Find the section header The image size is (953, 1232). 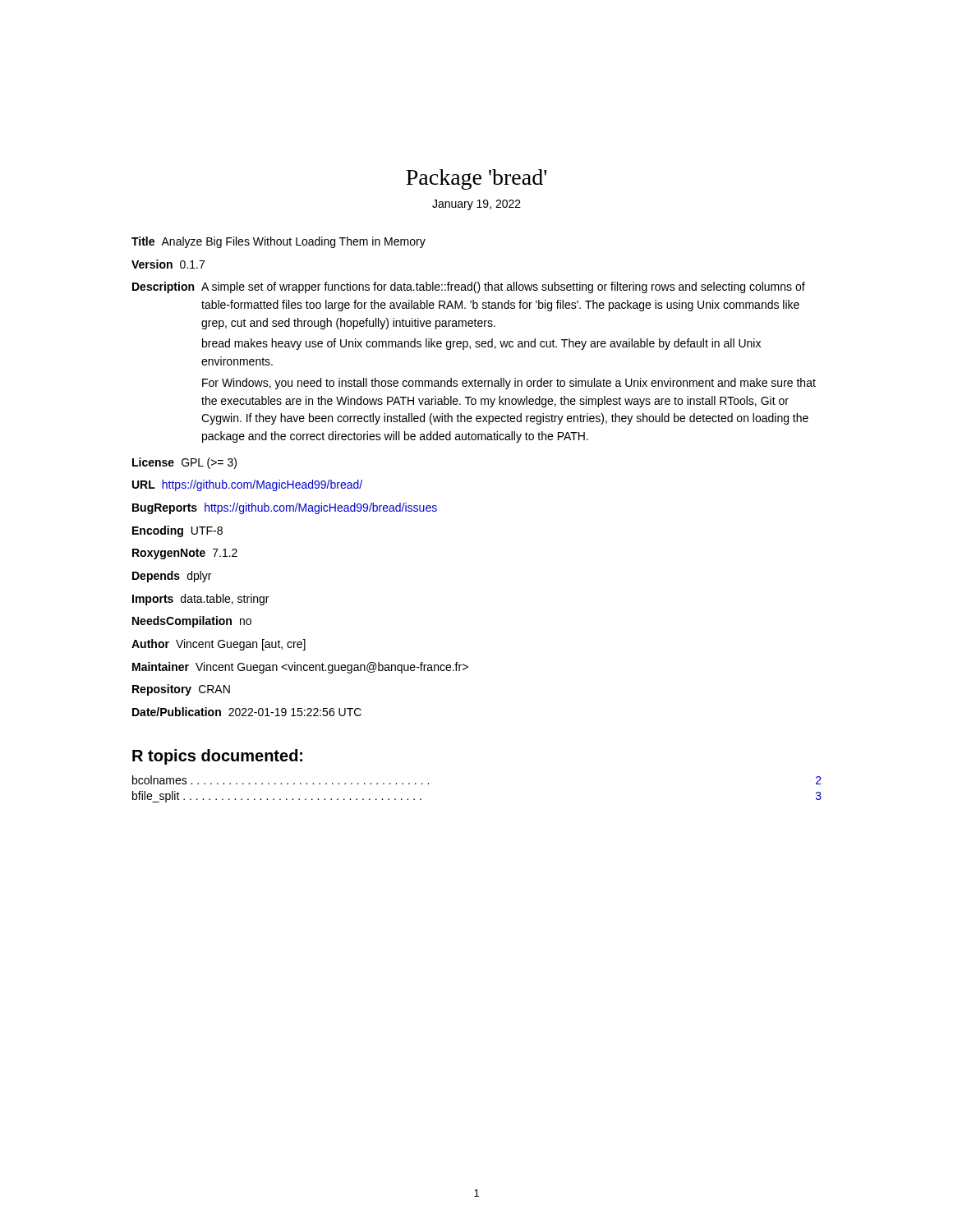pyautogui.click(x=218, y=755)
